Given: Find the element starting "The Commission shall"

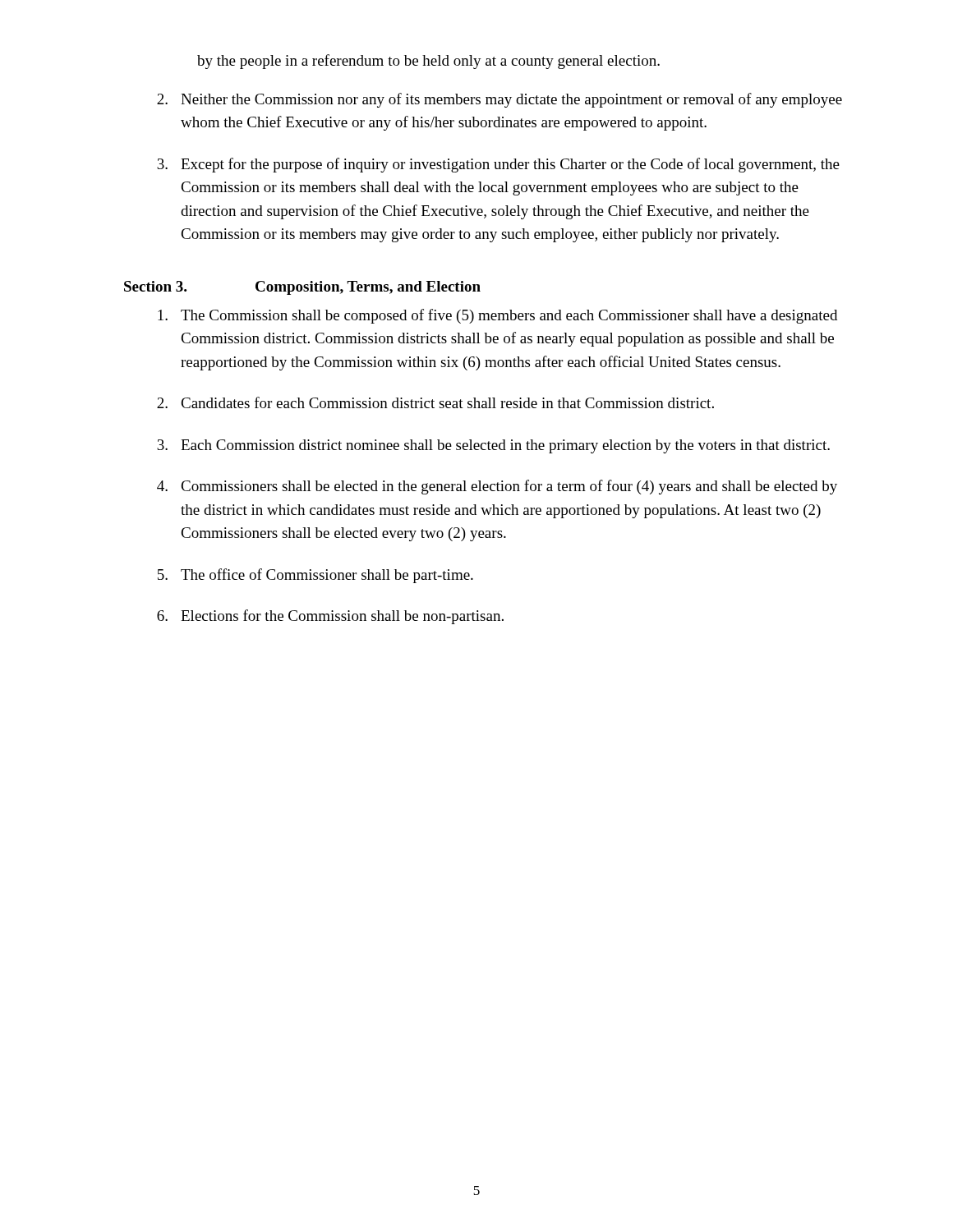Looking at the screenshot, I should [x=485, y=339].
